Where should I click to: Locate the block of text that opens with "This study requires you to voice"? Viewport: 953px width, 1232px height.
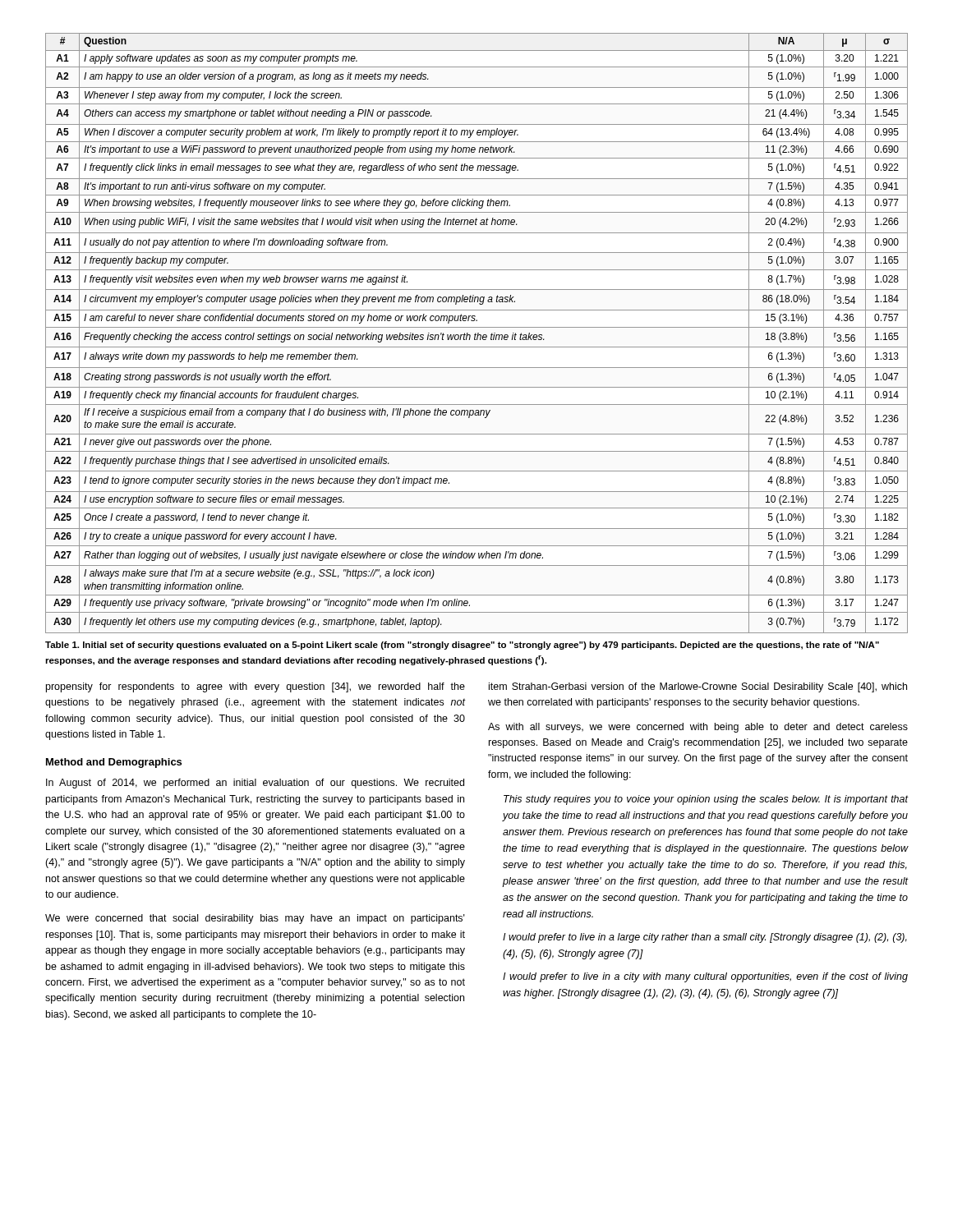click(x=705, y=857)
